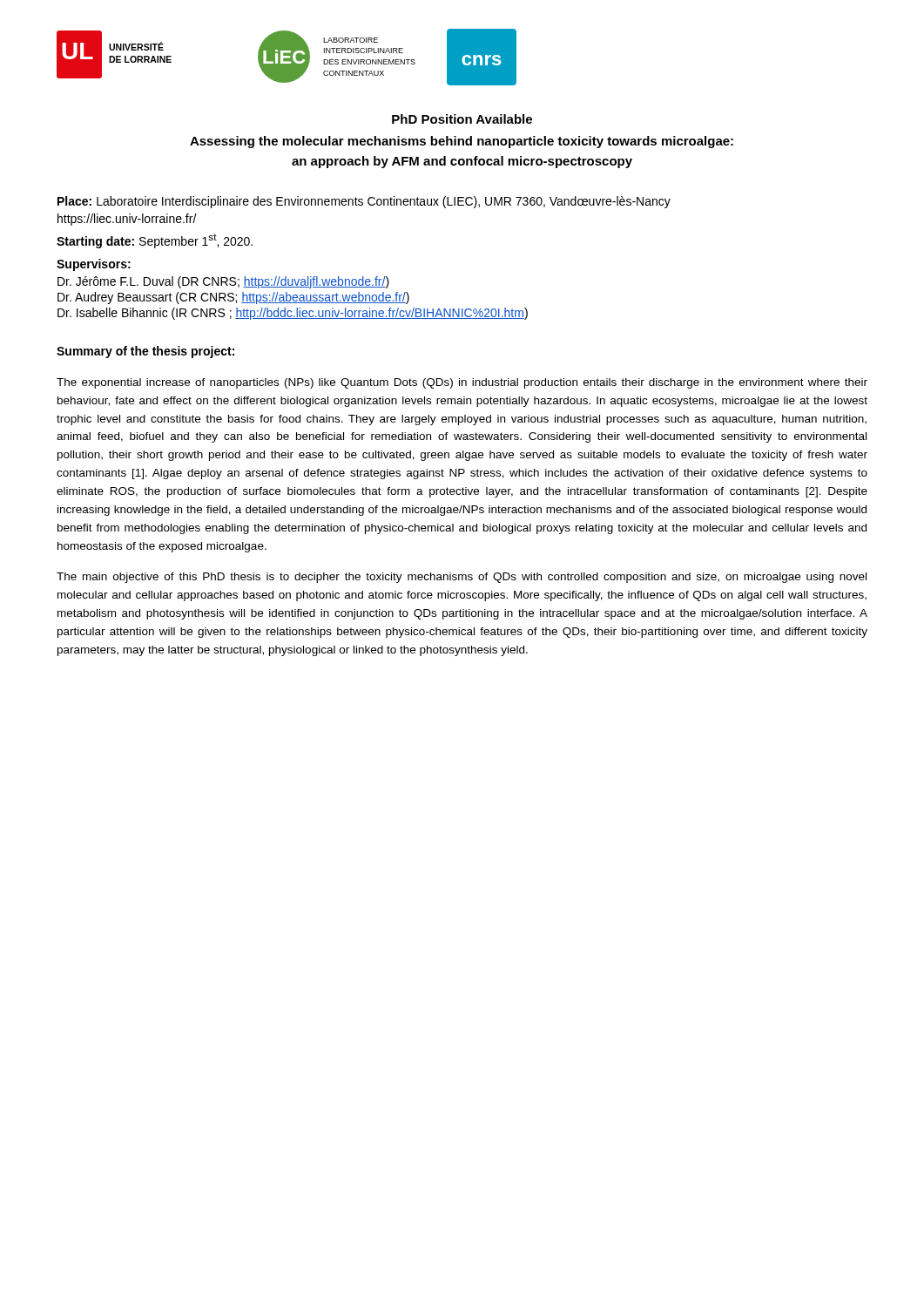The width and height of the screenshot is (924, 1307).
Task: Select the logo
Action: 462,57
